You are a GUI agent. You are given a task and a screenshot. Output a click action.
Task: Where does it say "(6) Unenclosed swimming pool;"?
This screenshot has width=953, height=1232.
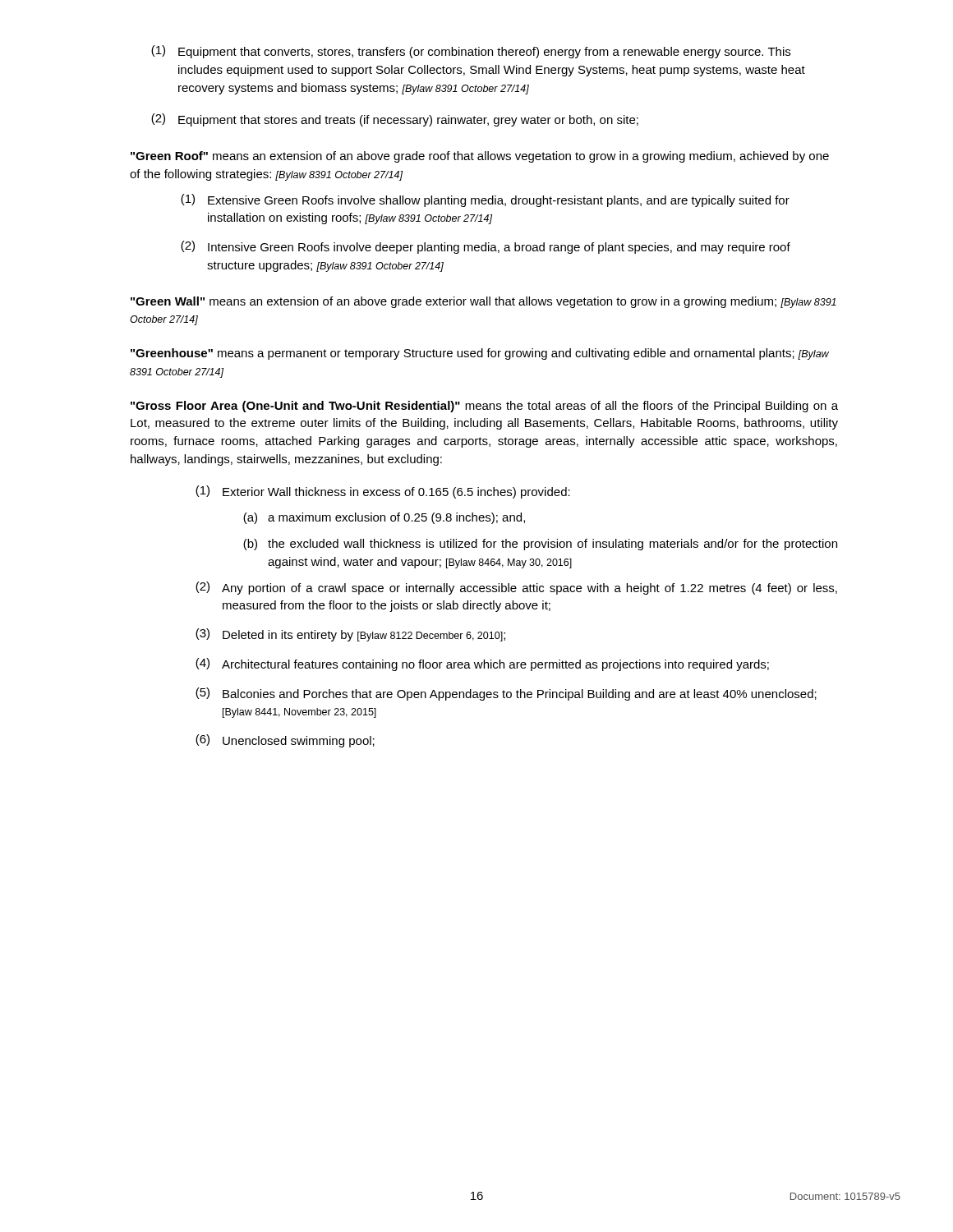point(285,741)
